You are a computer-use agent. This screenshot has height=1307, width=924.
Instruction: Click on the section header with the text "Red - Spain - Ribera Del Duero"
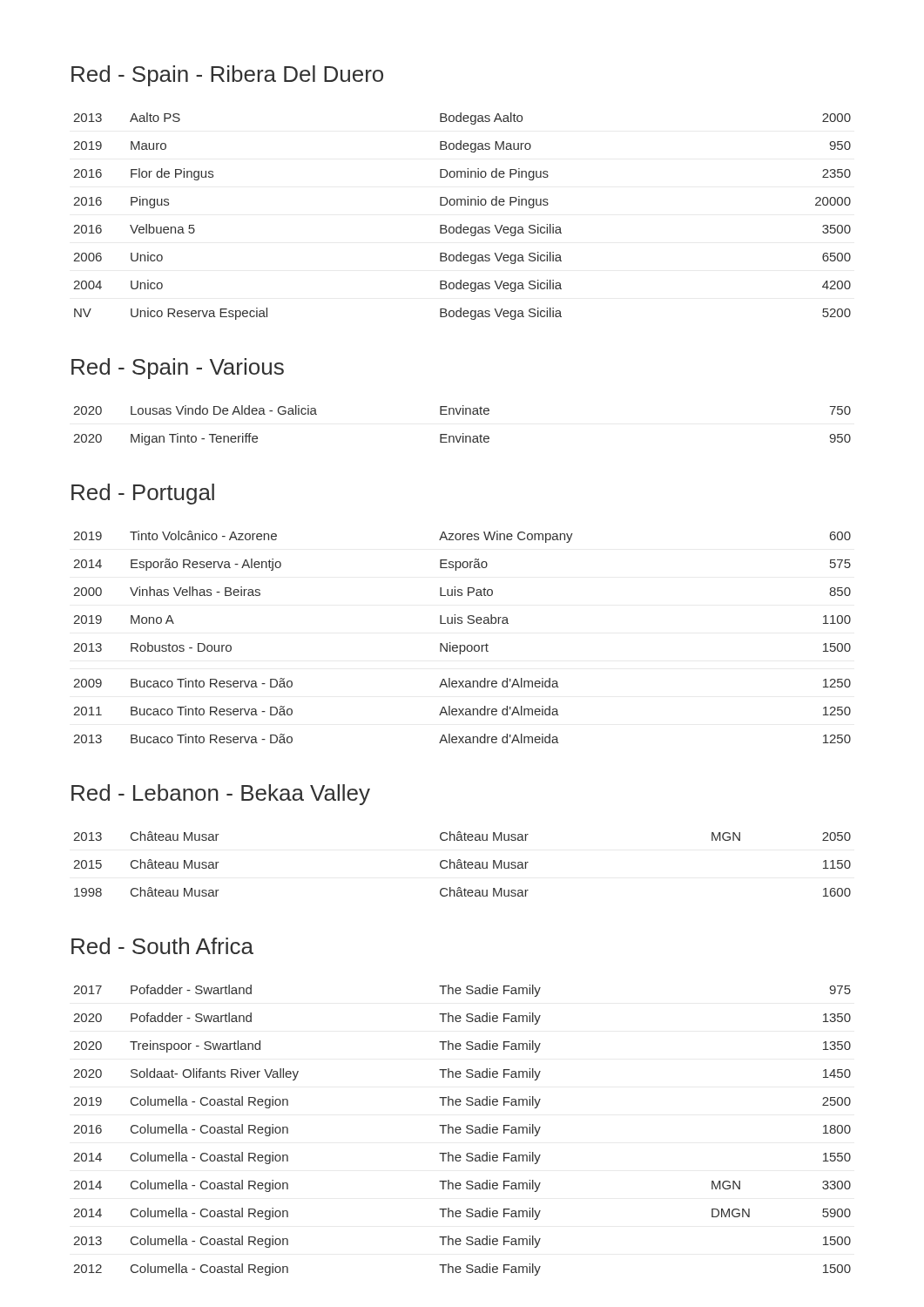[227, 74]
